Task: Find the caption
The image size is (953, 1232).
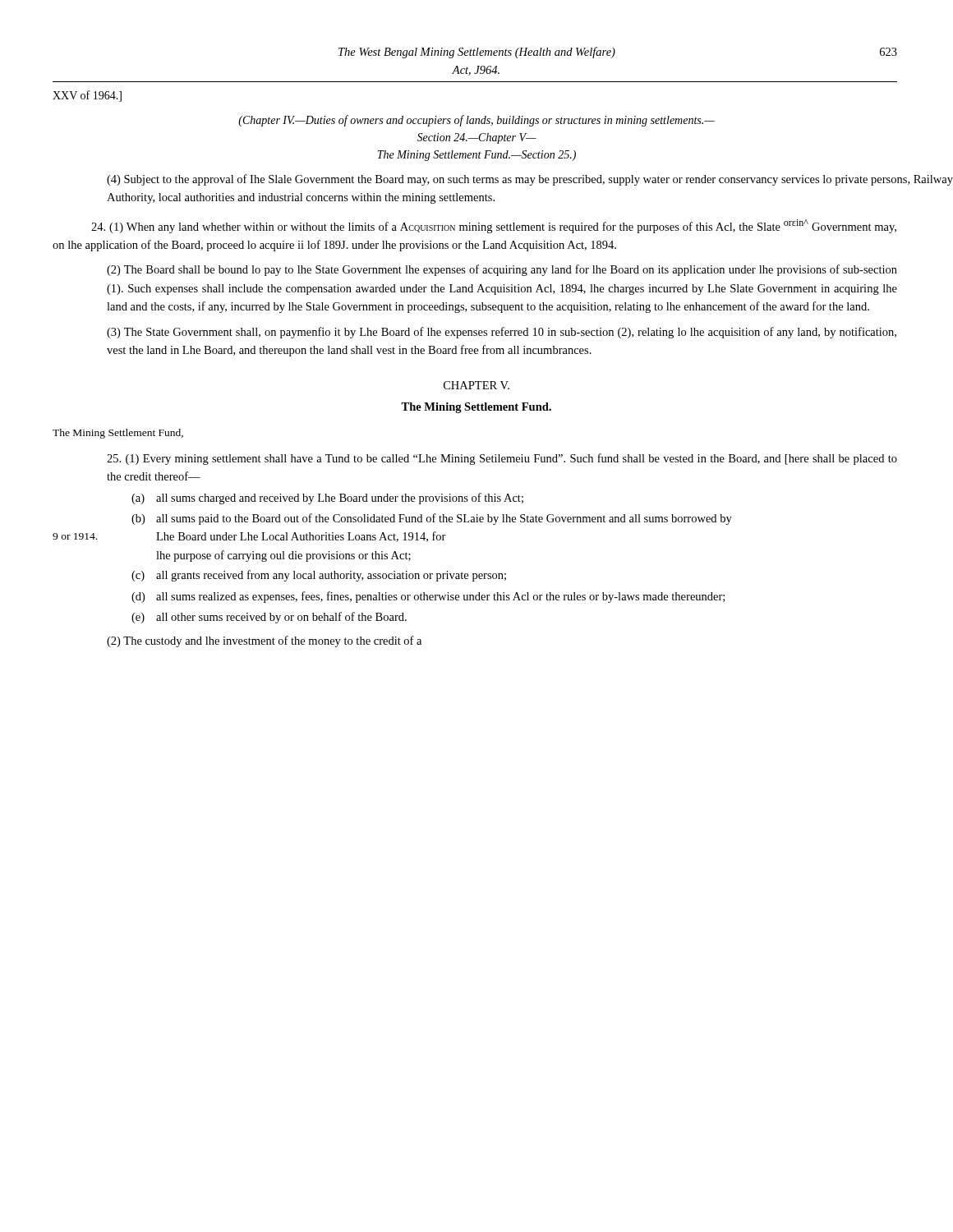Action: coord(476,137)
